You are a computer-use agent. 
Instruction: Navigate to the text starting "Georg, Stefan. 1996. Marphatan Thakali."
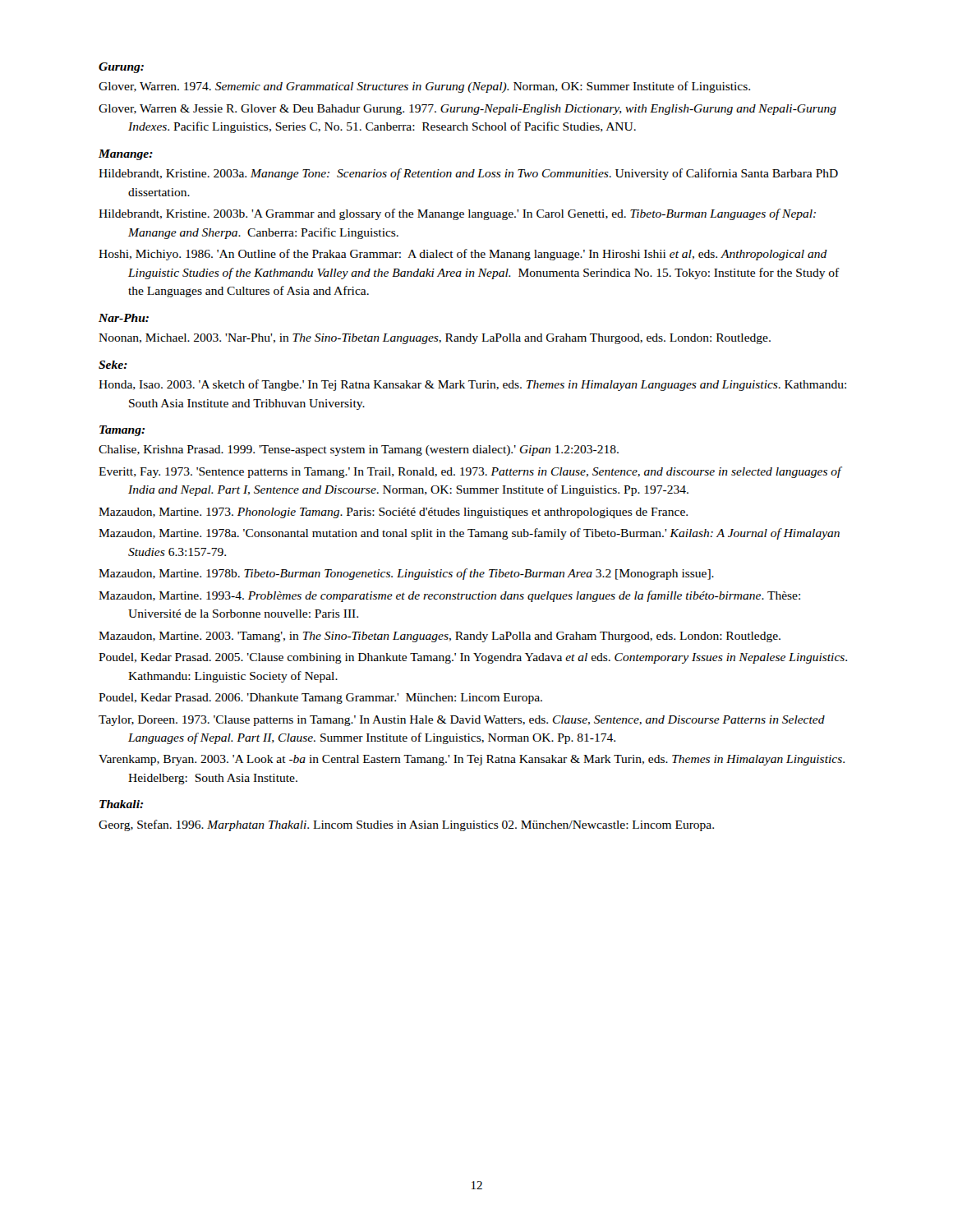tap(407, 824)
